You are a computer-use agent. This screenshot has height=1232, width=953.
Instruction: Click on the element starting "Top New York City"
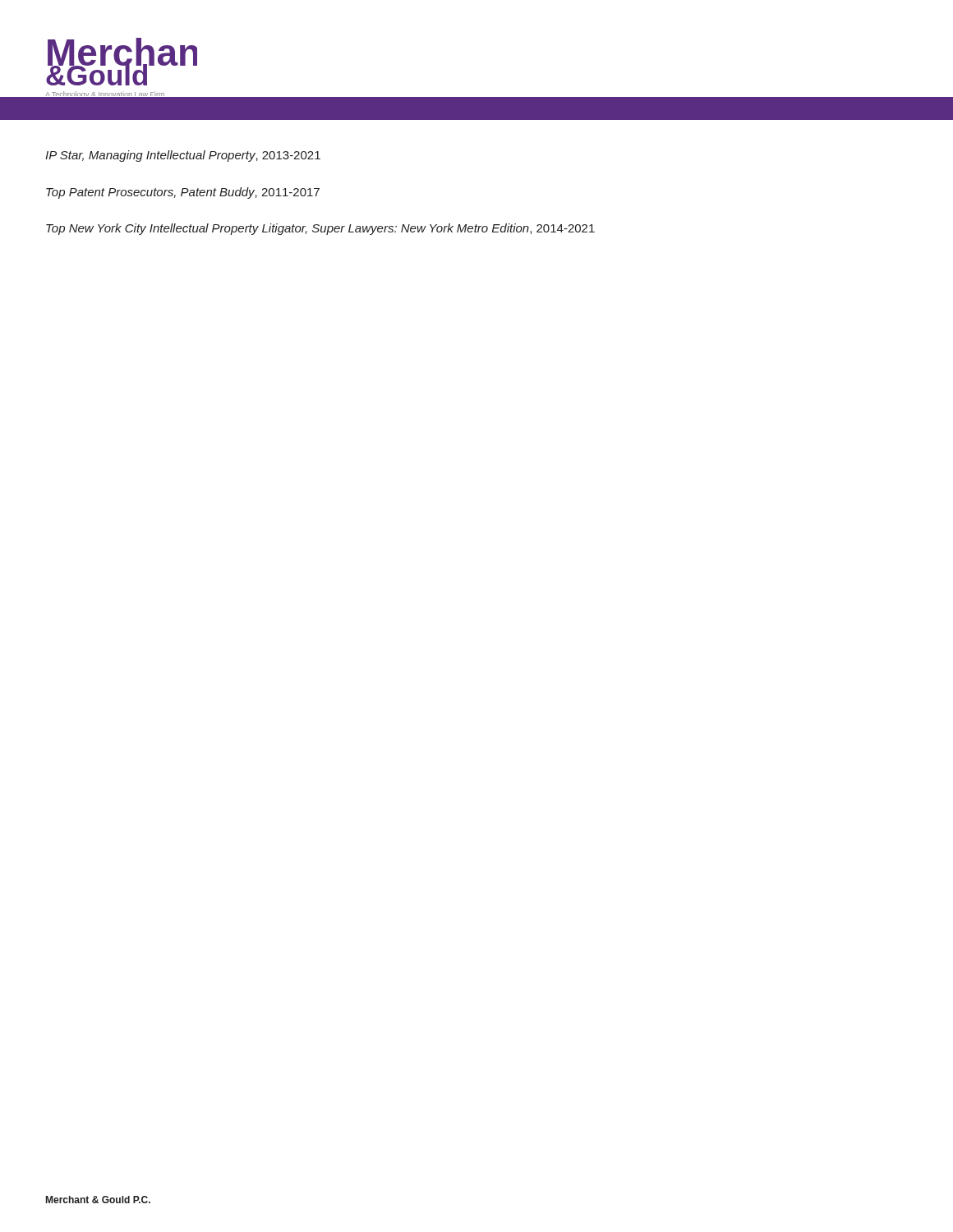coord(320,228)
